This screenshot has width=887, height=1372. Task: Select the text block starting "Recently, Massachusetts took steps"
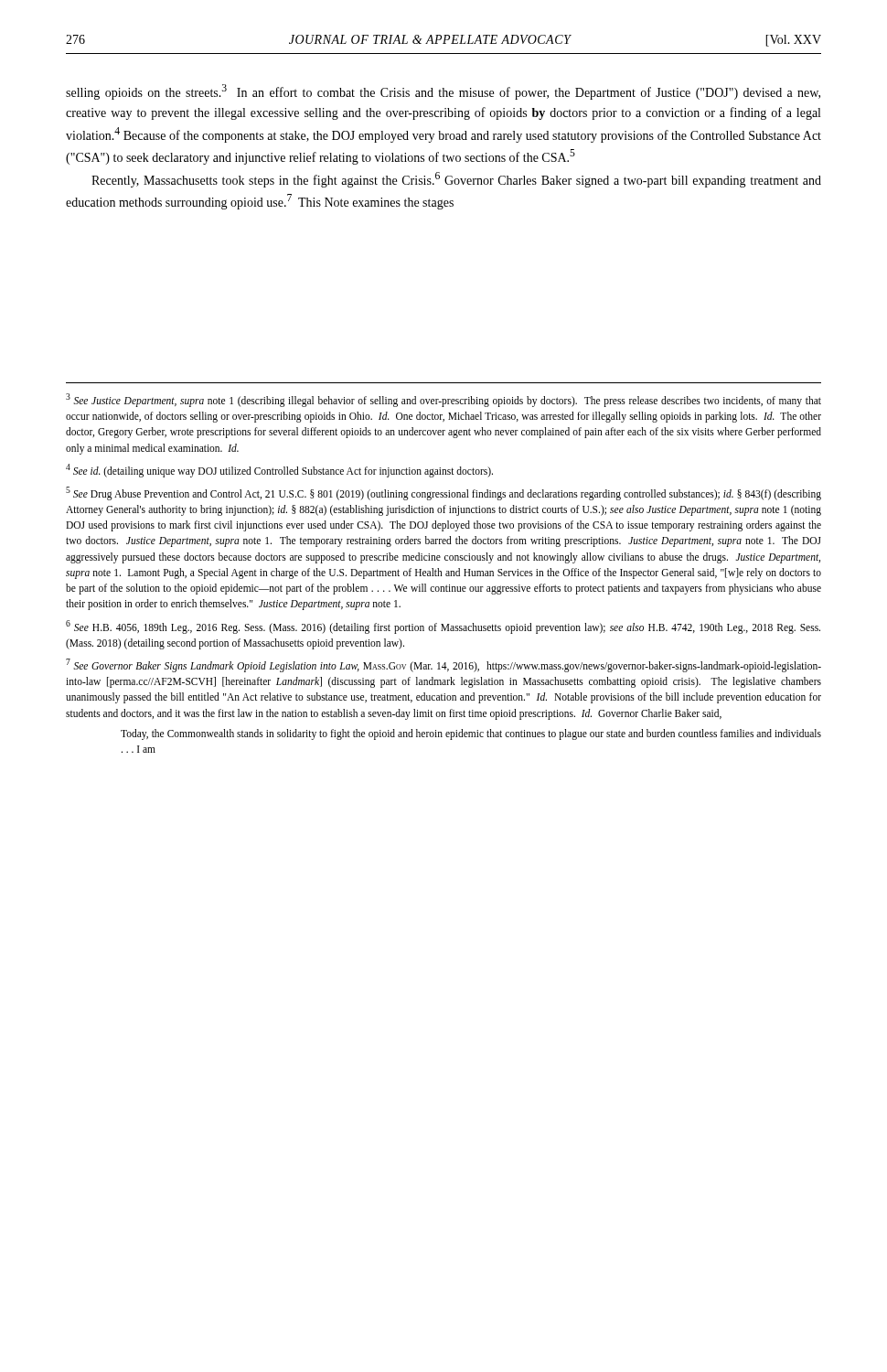[444, 190]
